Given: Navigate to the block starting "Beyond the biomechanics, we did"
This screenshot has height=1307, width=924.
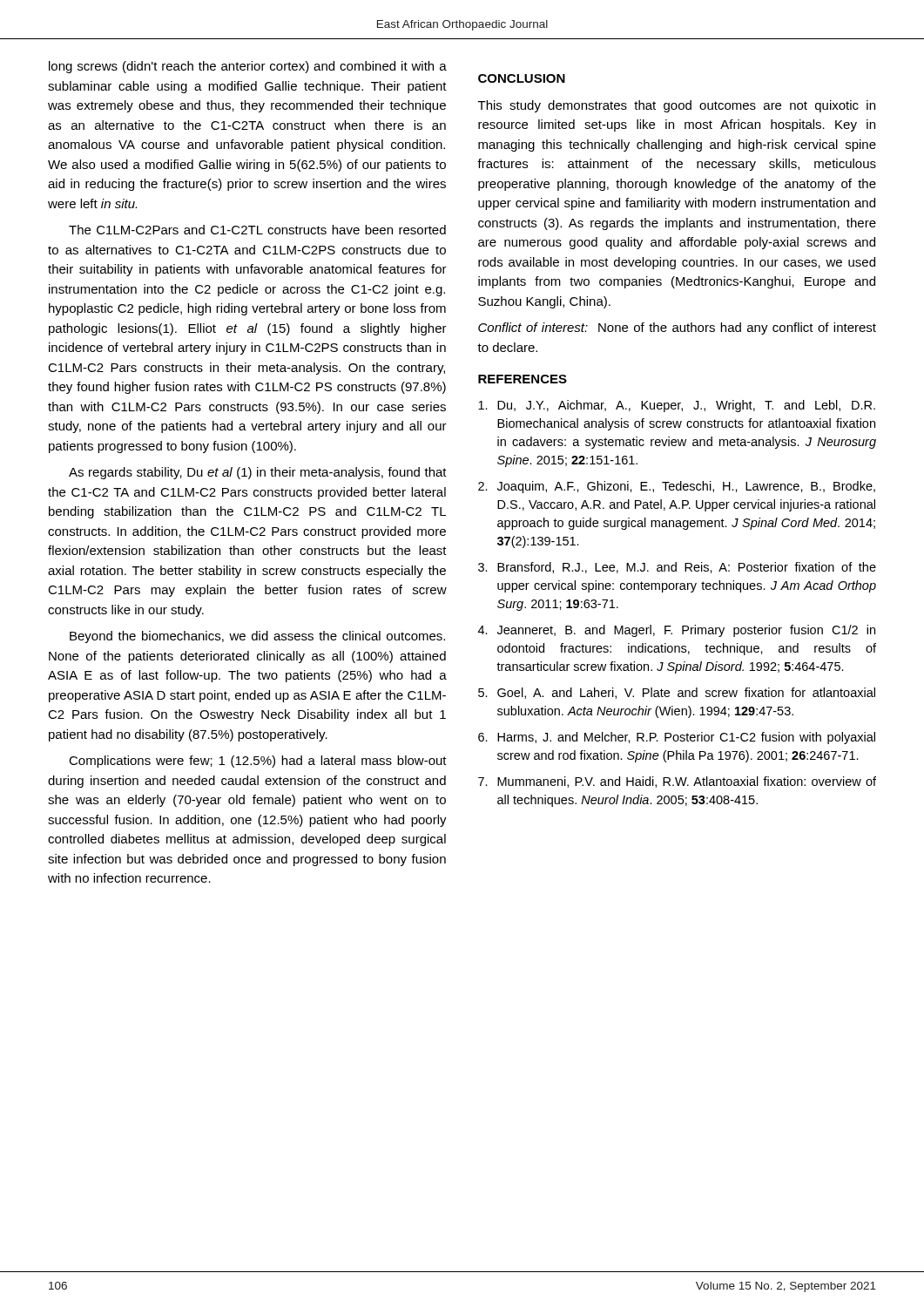Looking at the screenshot, I should (x=247, y=686).
